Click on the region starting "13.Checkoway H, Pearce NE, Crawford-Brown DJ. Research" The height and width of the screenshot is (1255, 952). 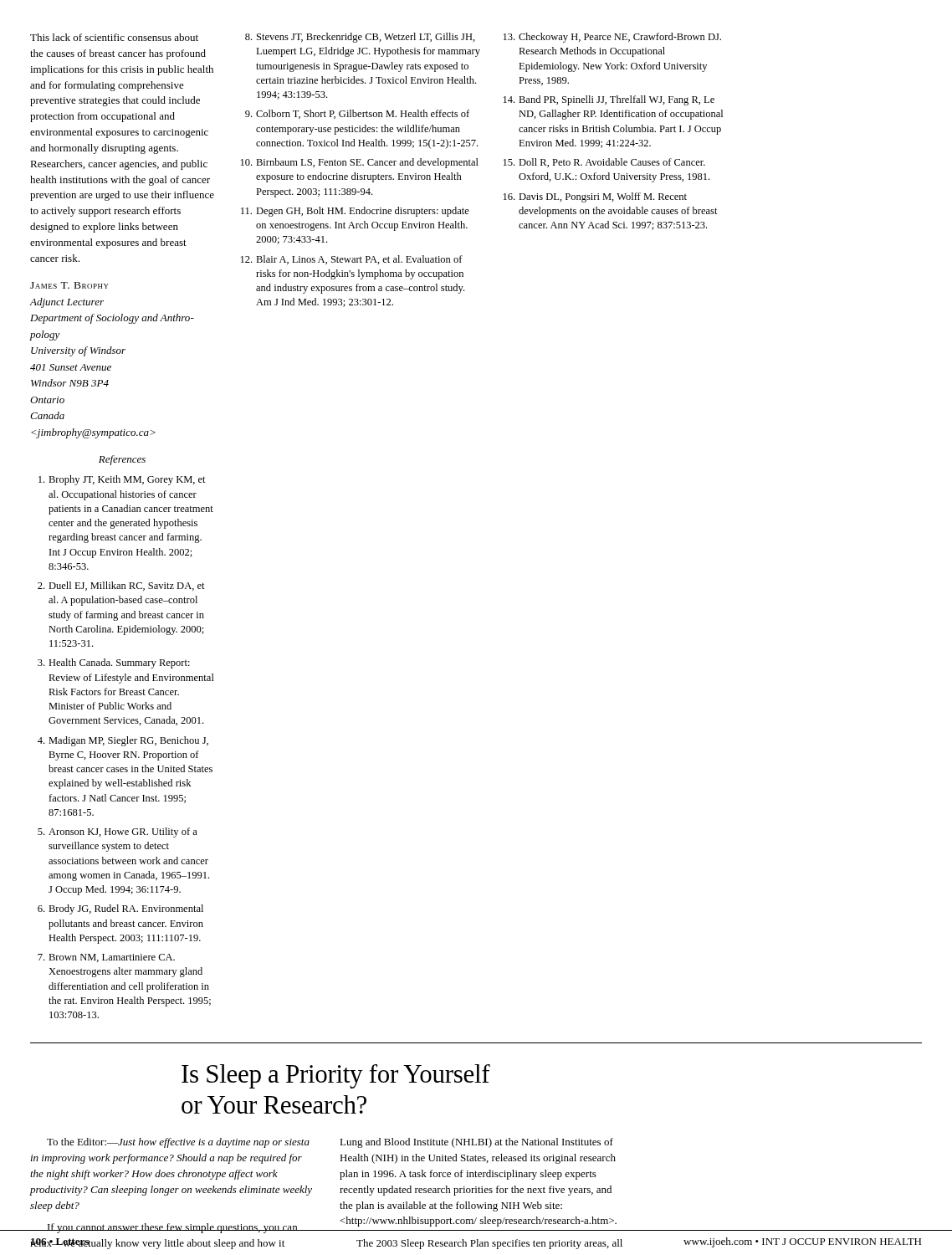613,59
